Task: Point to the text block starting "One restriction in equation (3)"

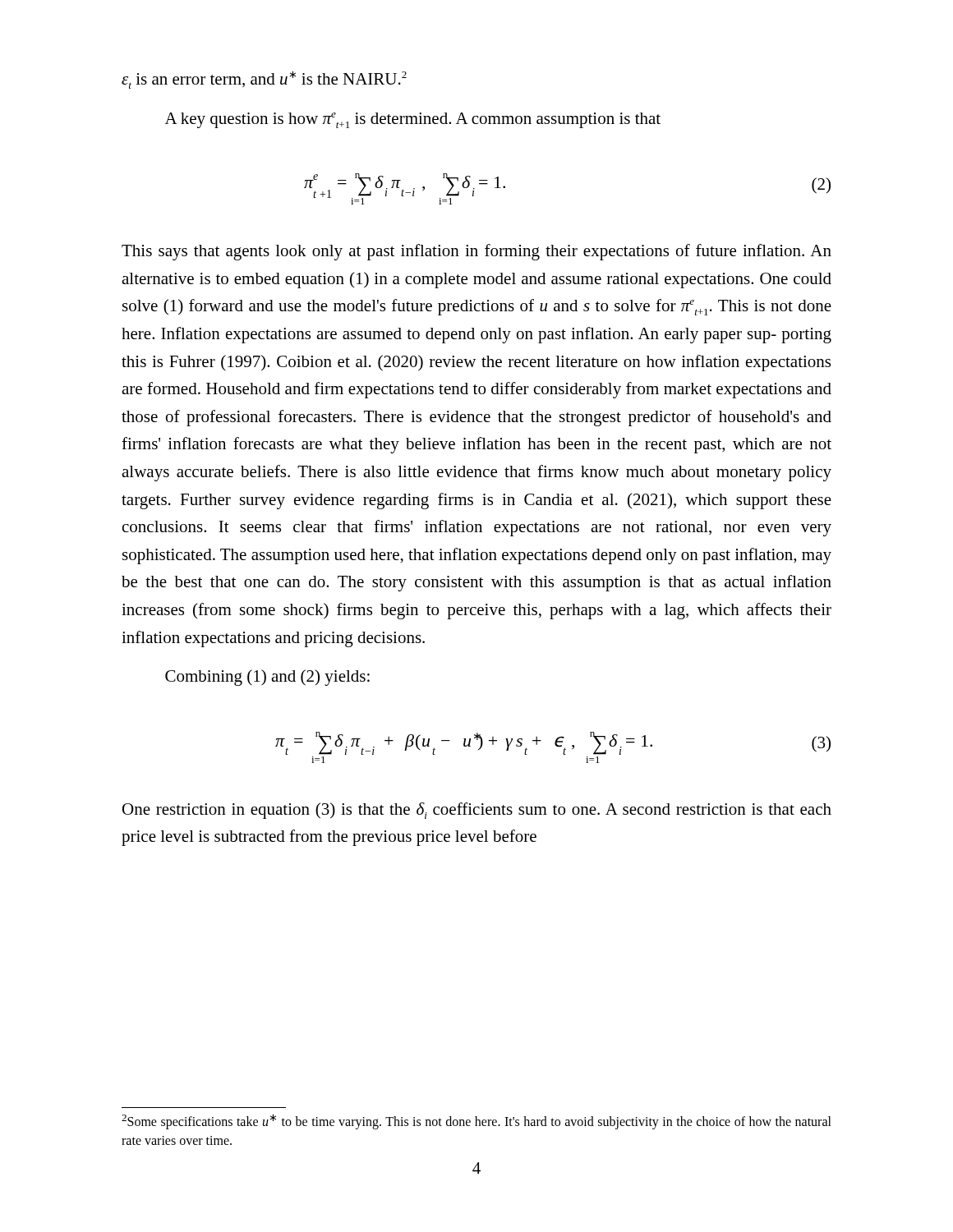Action: click(476, 823)
